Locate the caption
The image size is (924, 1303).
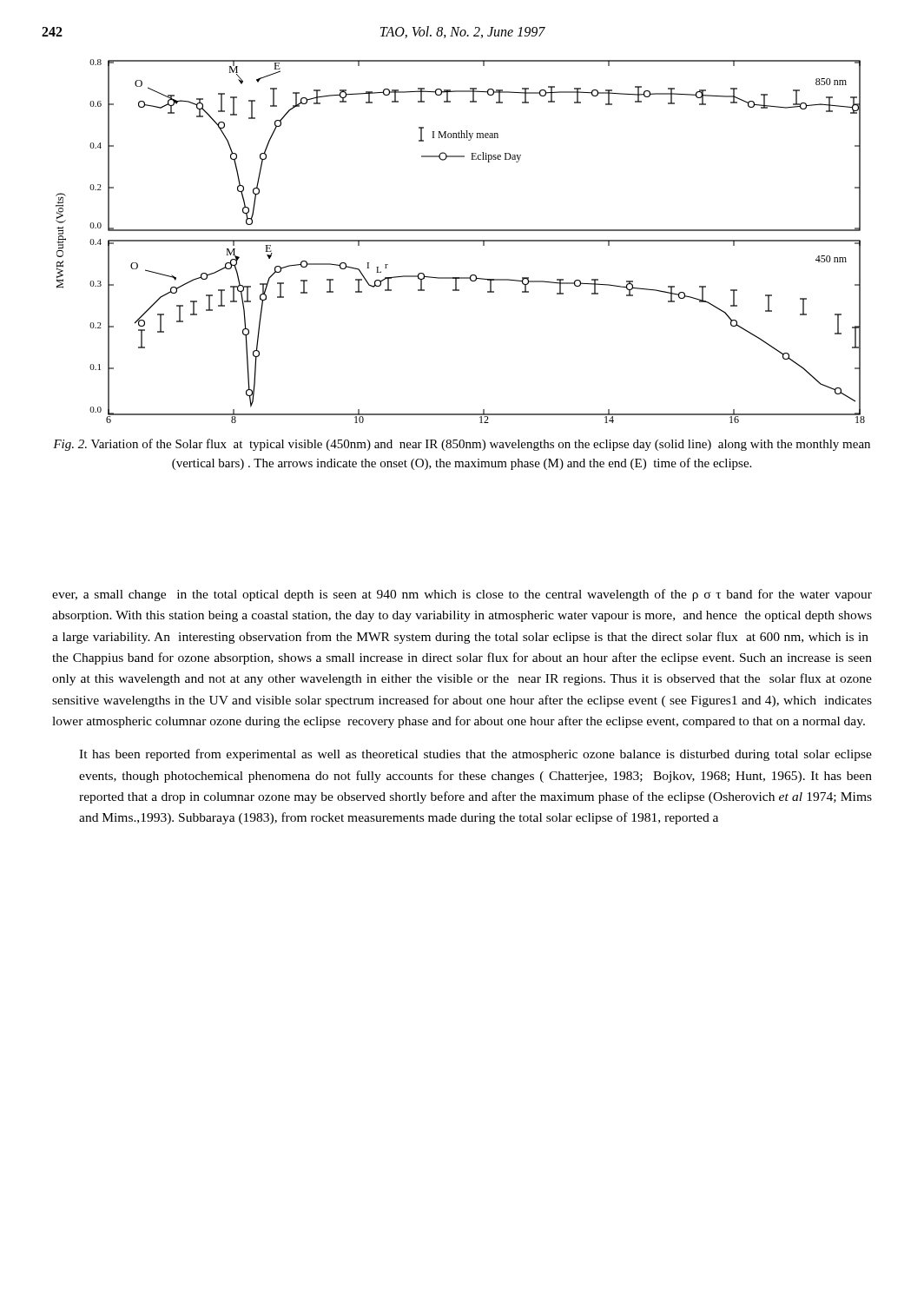click(x=462, y=454)
